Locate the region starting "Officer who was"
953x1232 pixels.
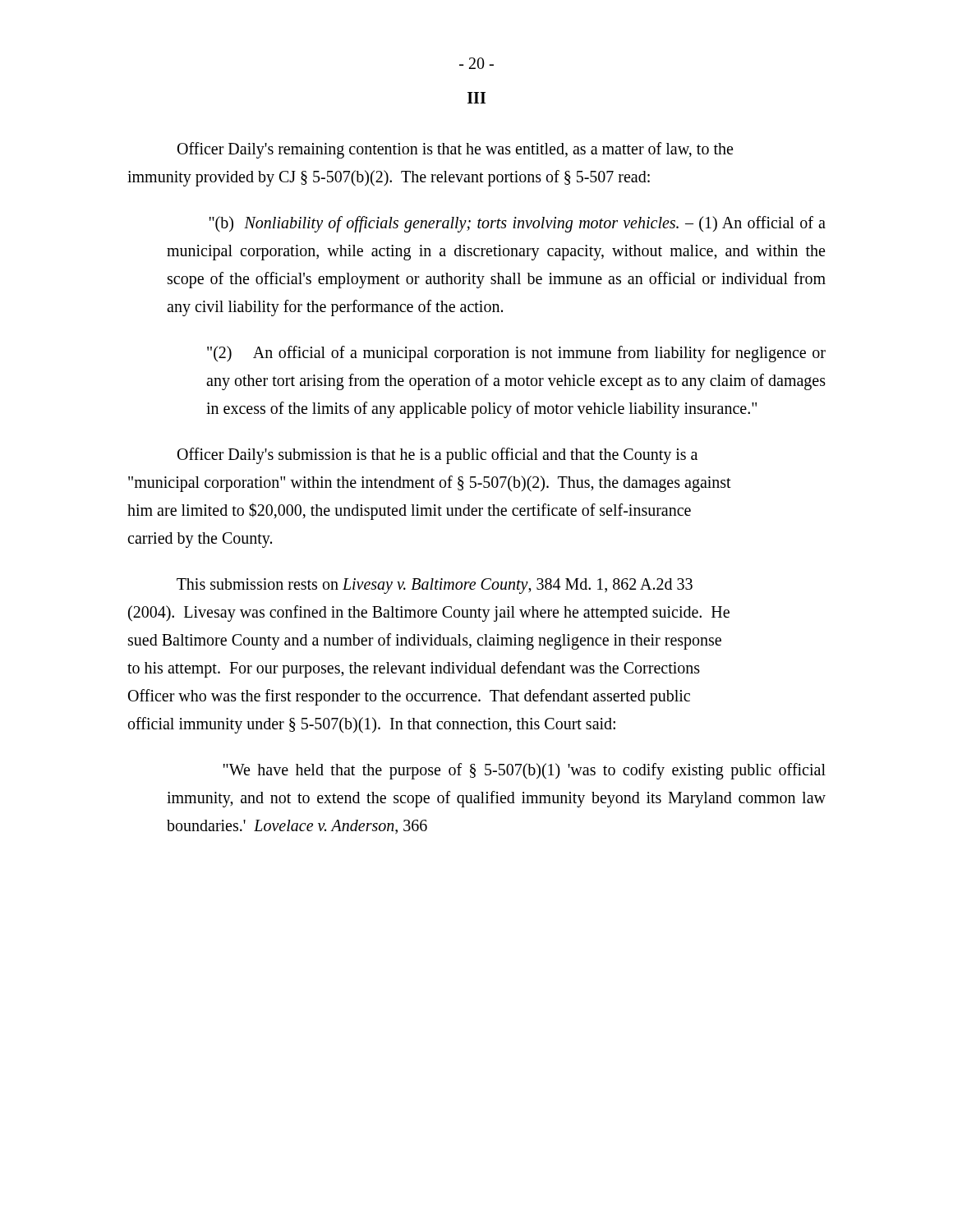(409, 696)
